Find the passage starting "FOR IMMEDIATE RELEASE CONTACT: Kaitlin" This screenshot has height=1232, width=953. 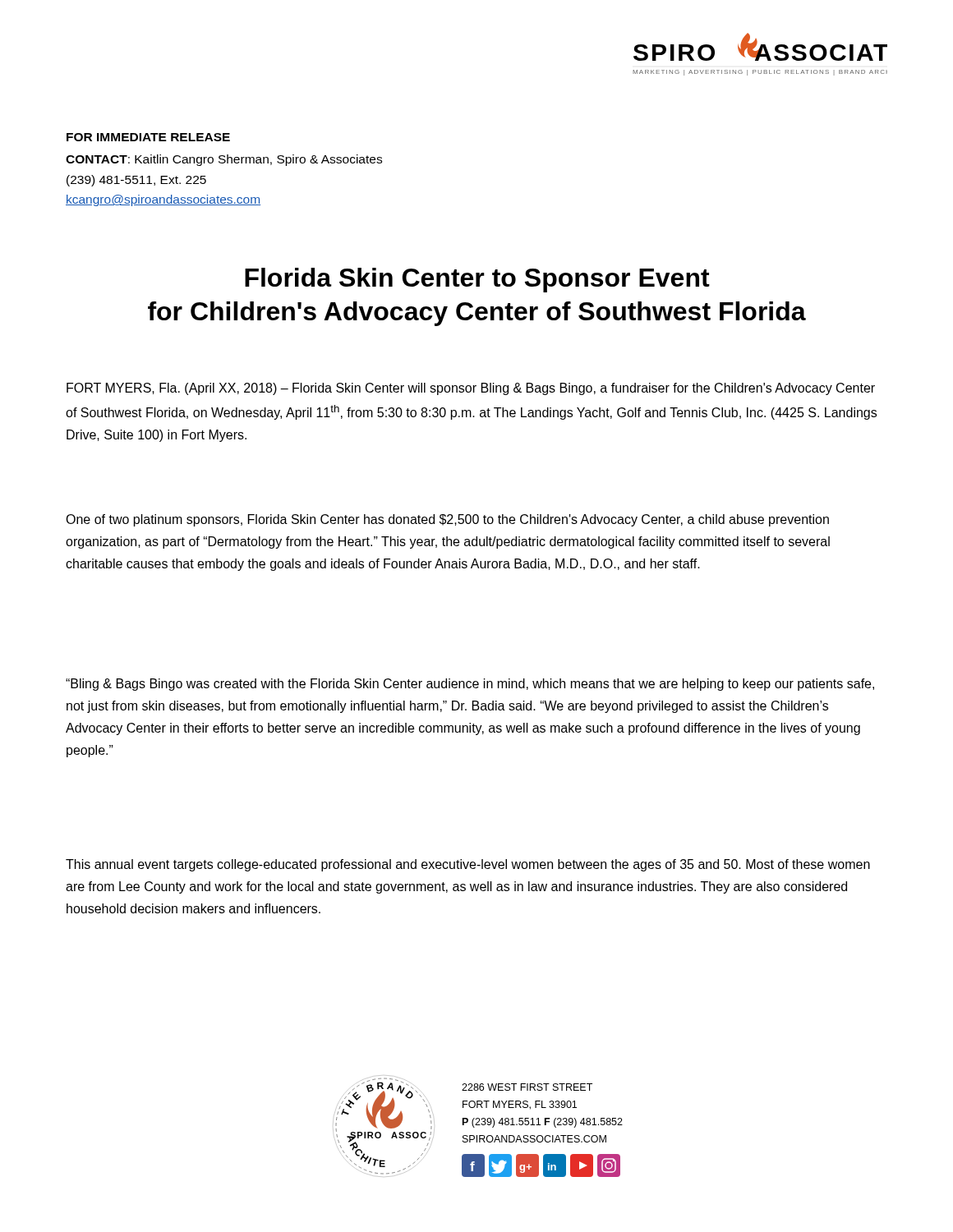(x=224, y=169)
